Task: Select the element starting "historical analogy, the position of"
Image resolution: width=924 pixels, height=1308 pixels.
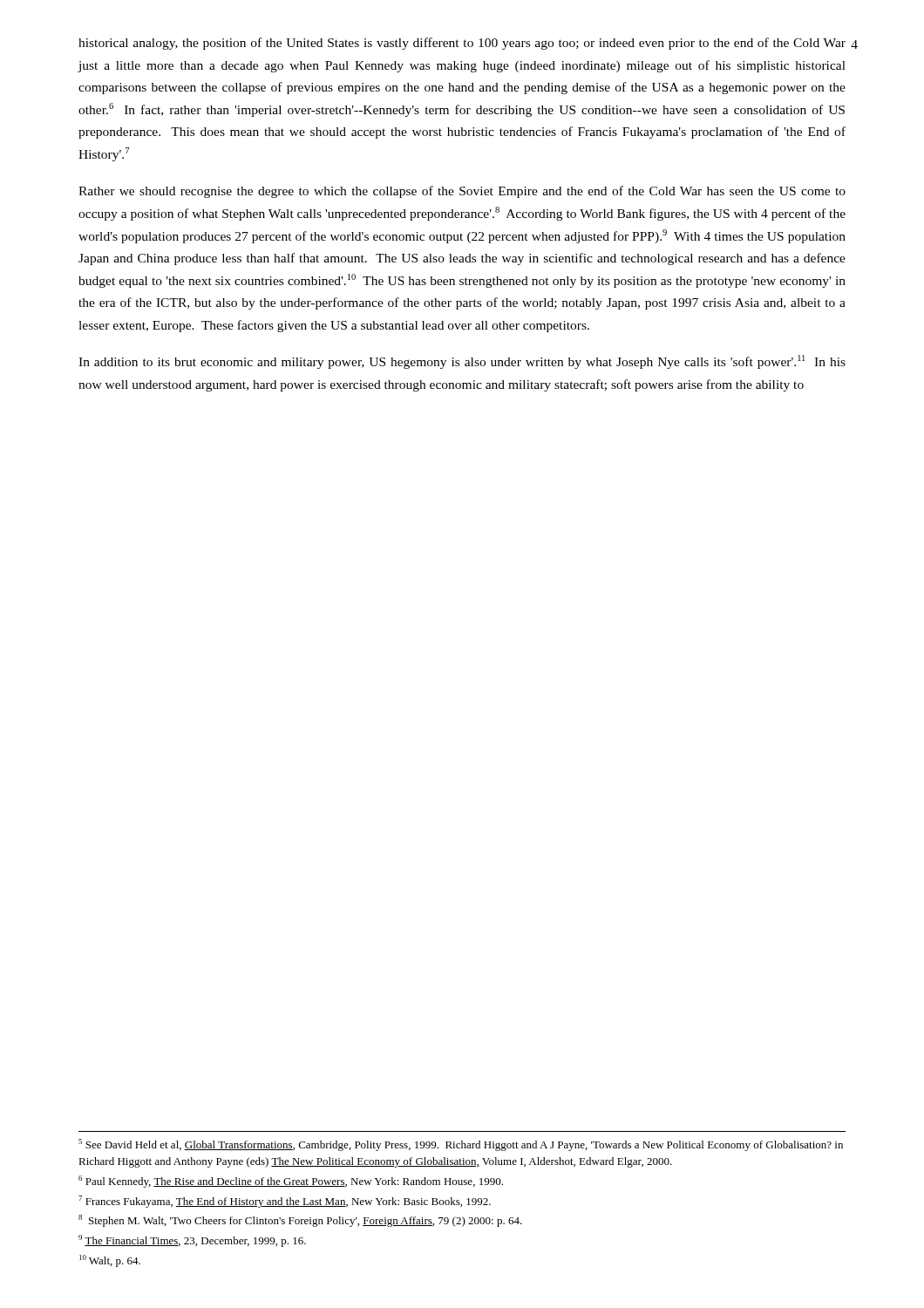Action: (x=462, y=98)
